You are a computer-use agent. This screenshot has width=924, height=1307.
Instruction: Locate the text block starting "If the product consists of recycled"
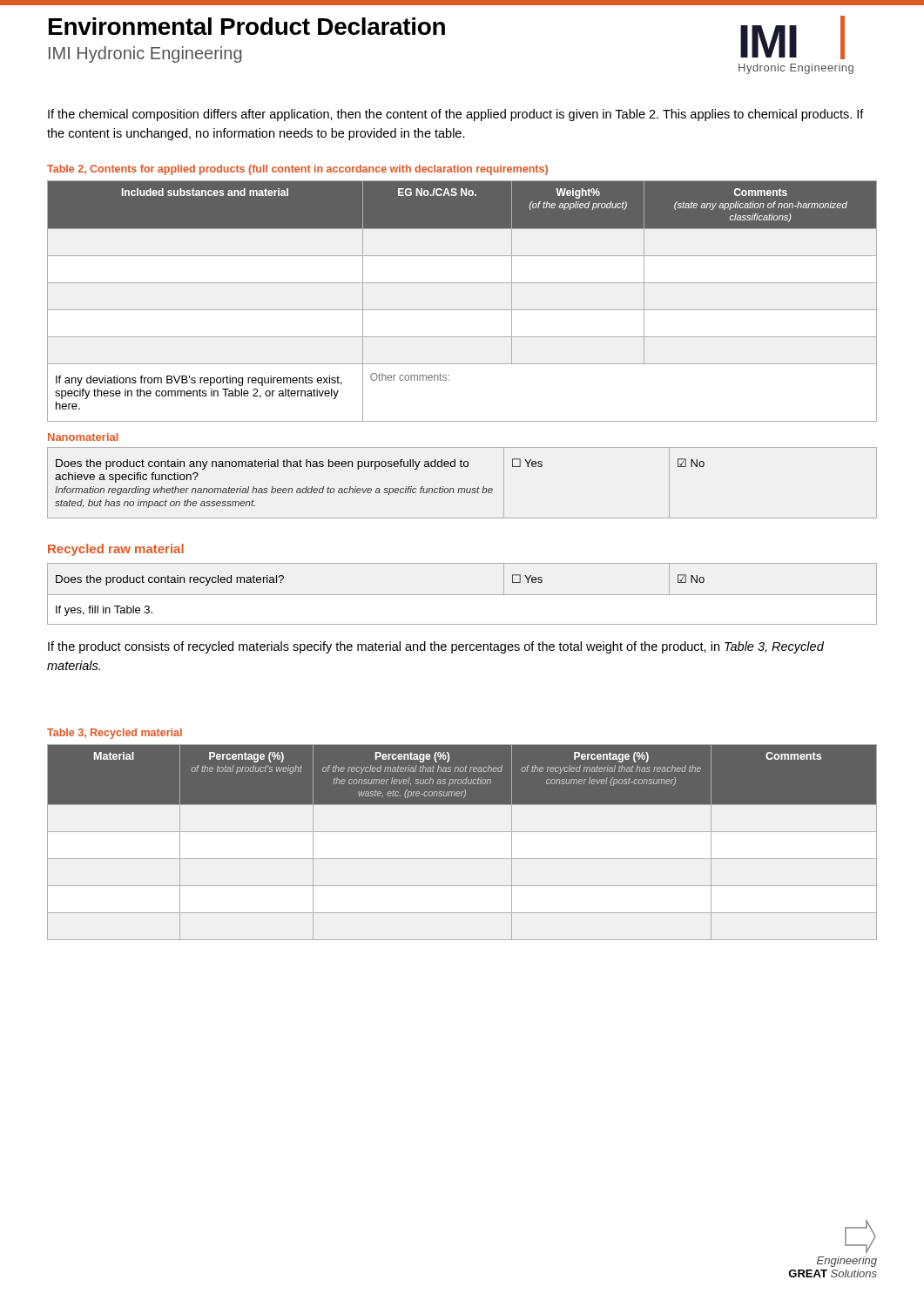[435, 656]
